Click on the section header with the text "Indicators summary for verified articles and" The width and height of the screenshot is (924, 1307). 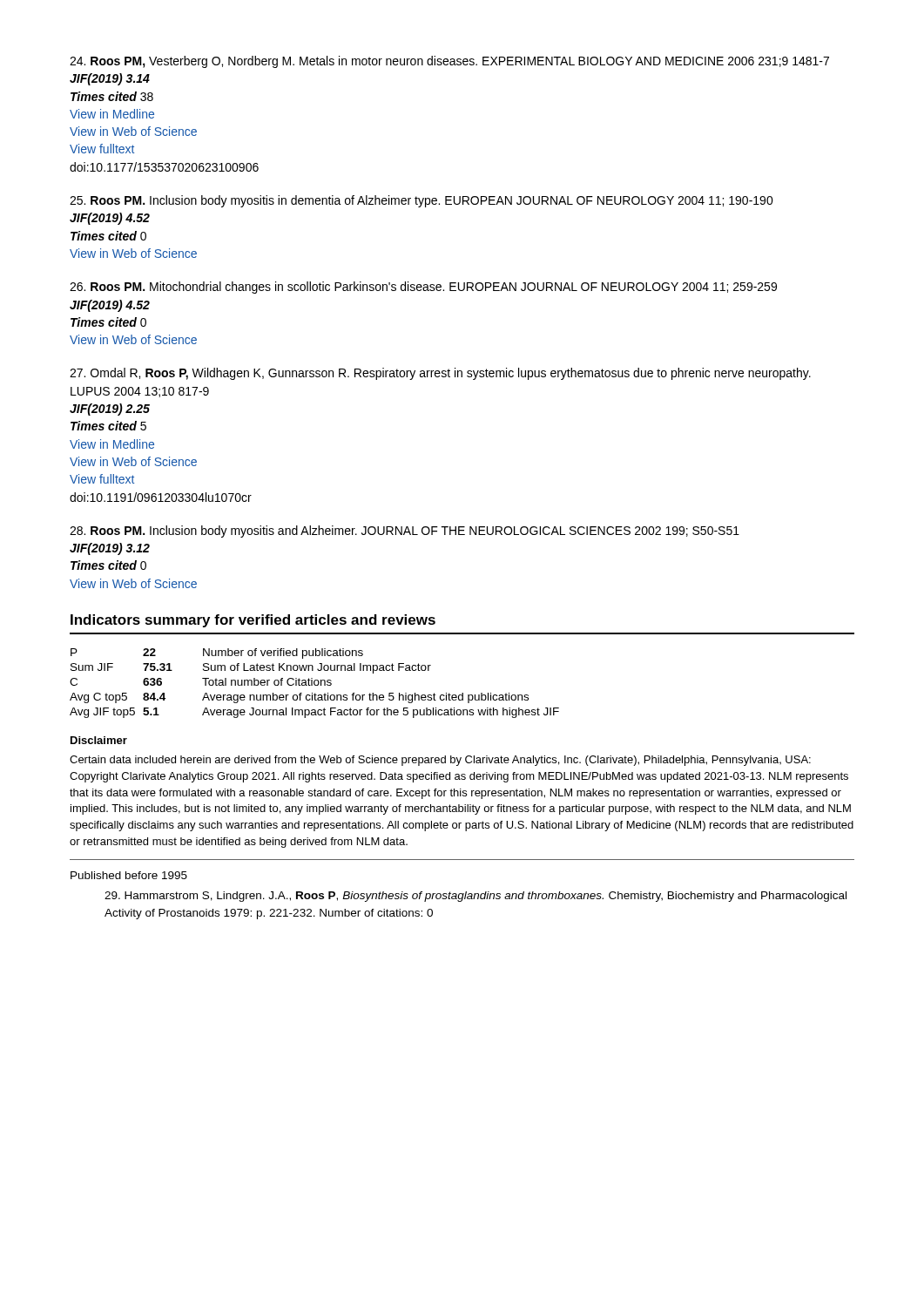click(253, 620)
